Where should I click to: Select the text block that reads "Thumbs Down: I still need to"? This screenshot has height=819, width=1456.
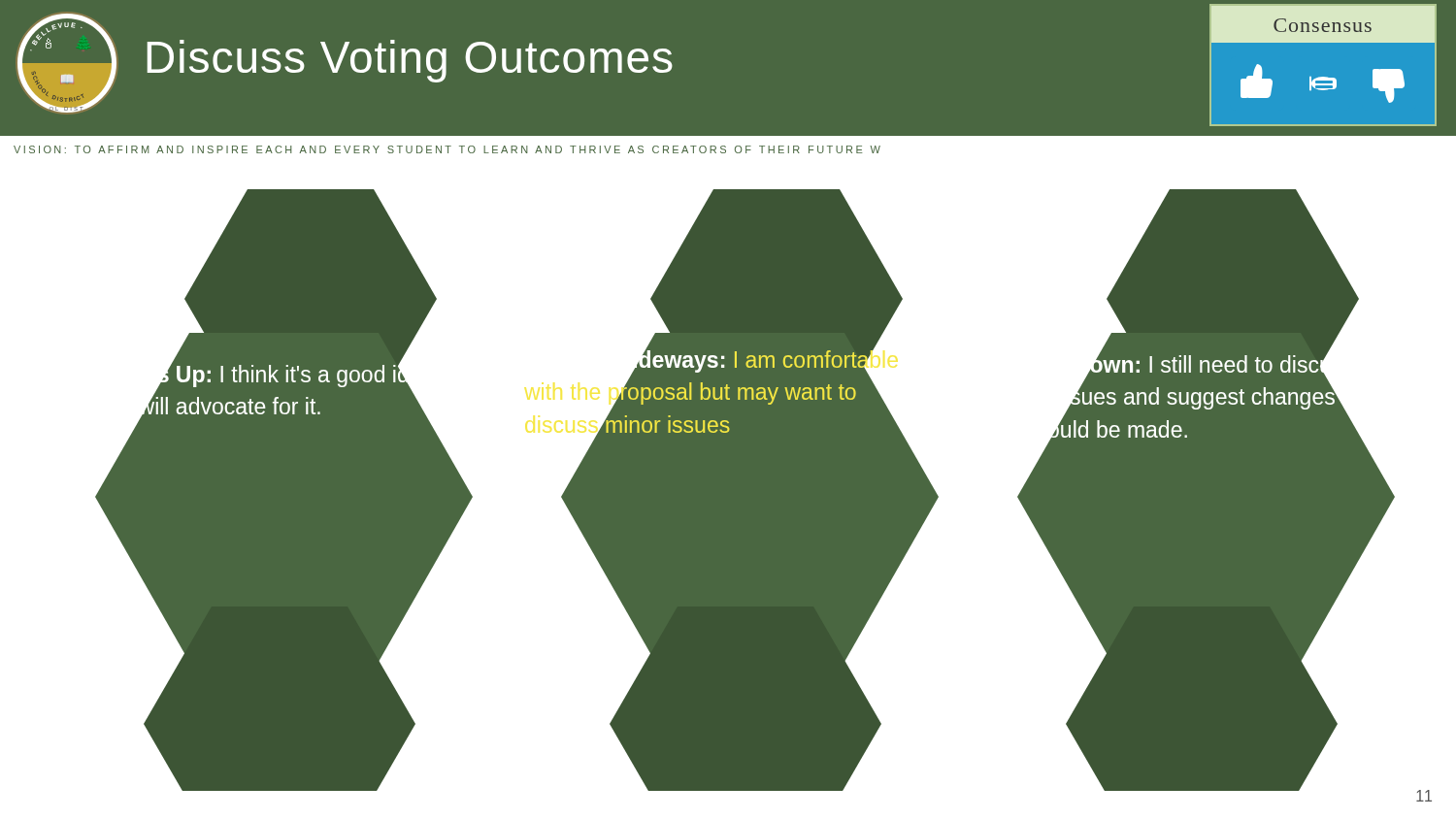coord(1167,397)
